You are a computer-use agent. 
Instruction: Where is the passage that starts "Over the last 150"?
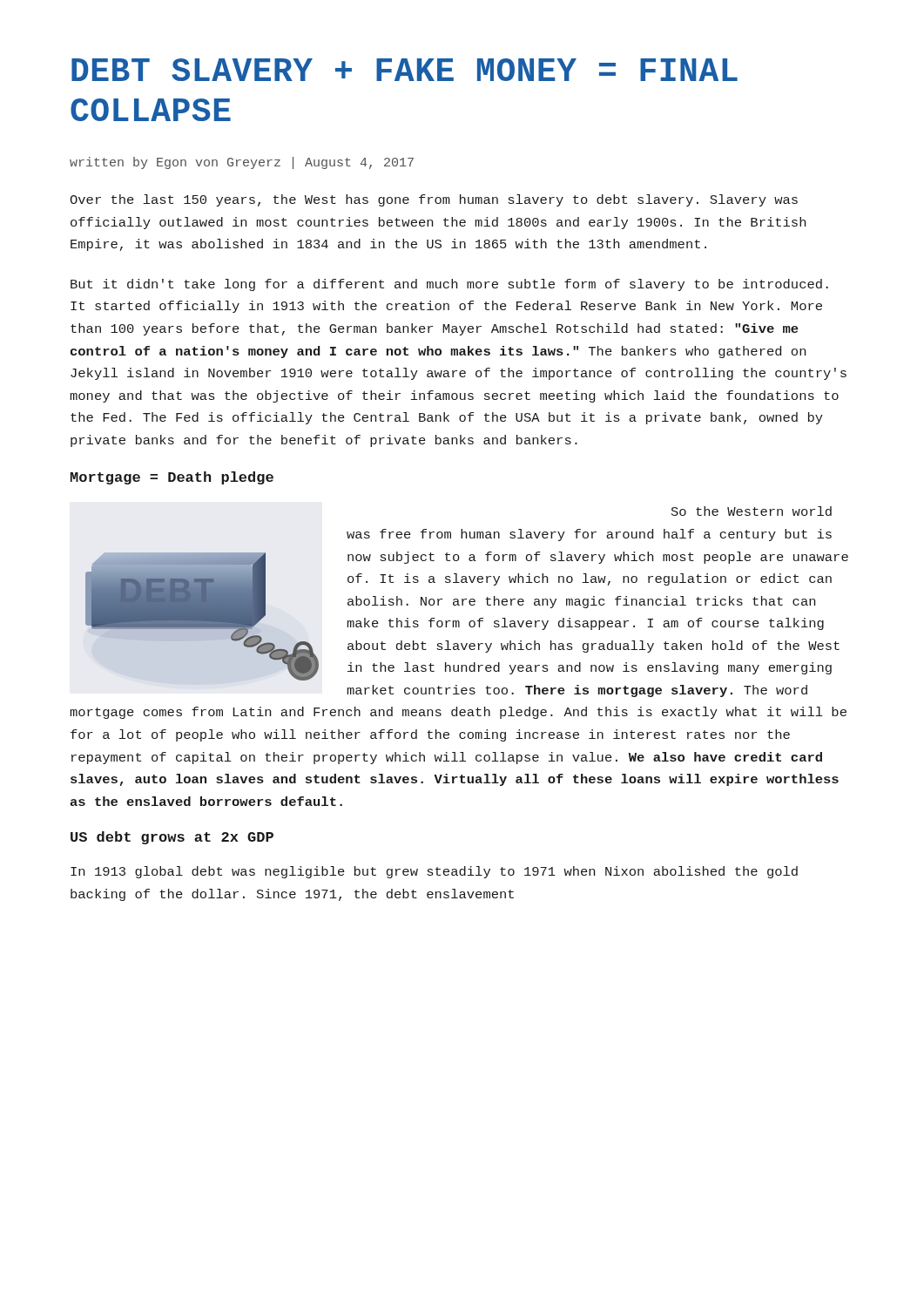[438, 223]
